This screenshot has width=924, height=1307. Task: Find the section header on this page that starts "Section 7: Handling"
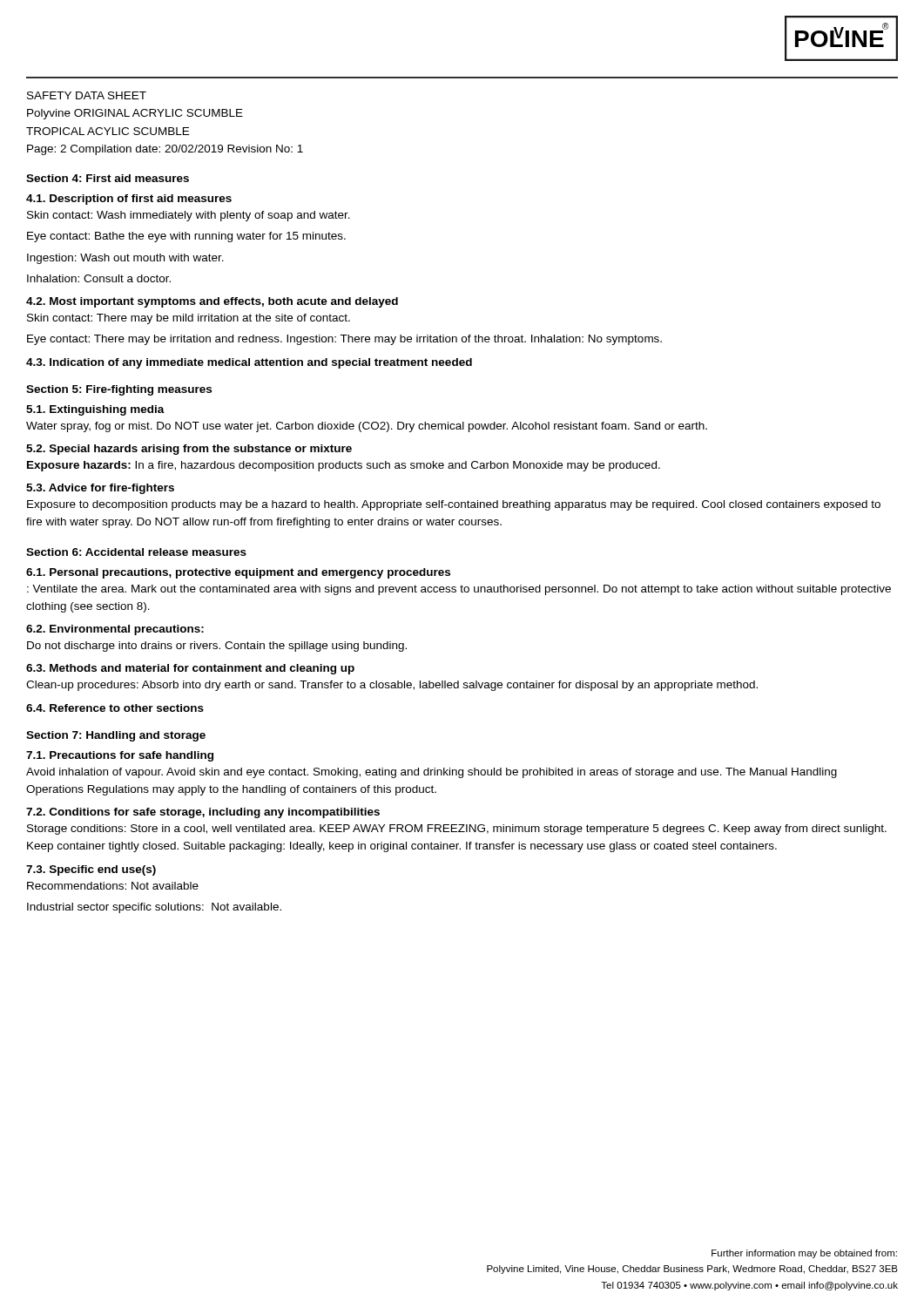coord(116,735)
